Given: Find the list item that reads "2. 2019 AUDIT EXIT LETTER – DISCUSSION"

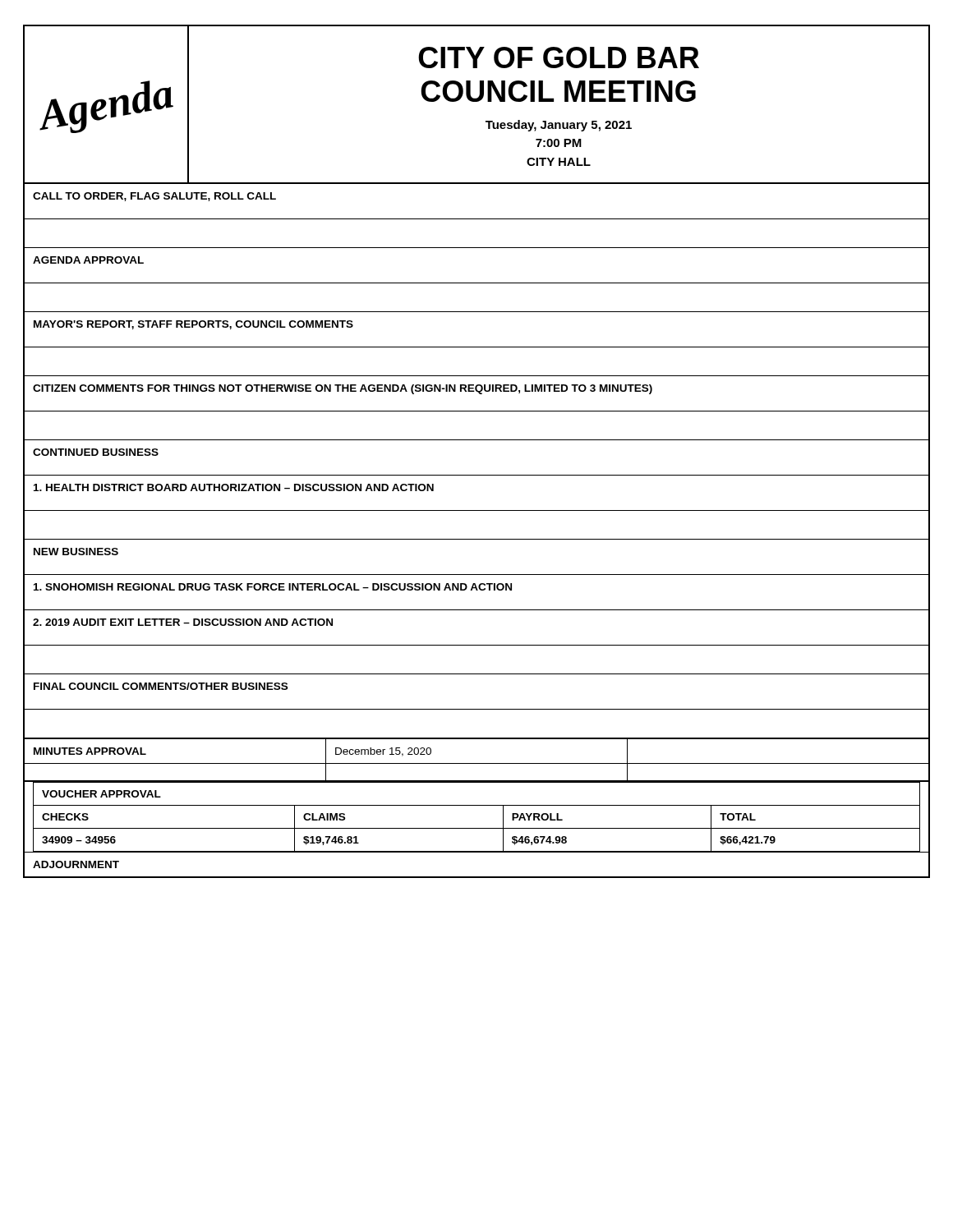Looking at the screenshot, I should [183, 622].
